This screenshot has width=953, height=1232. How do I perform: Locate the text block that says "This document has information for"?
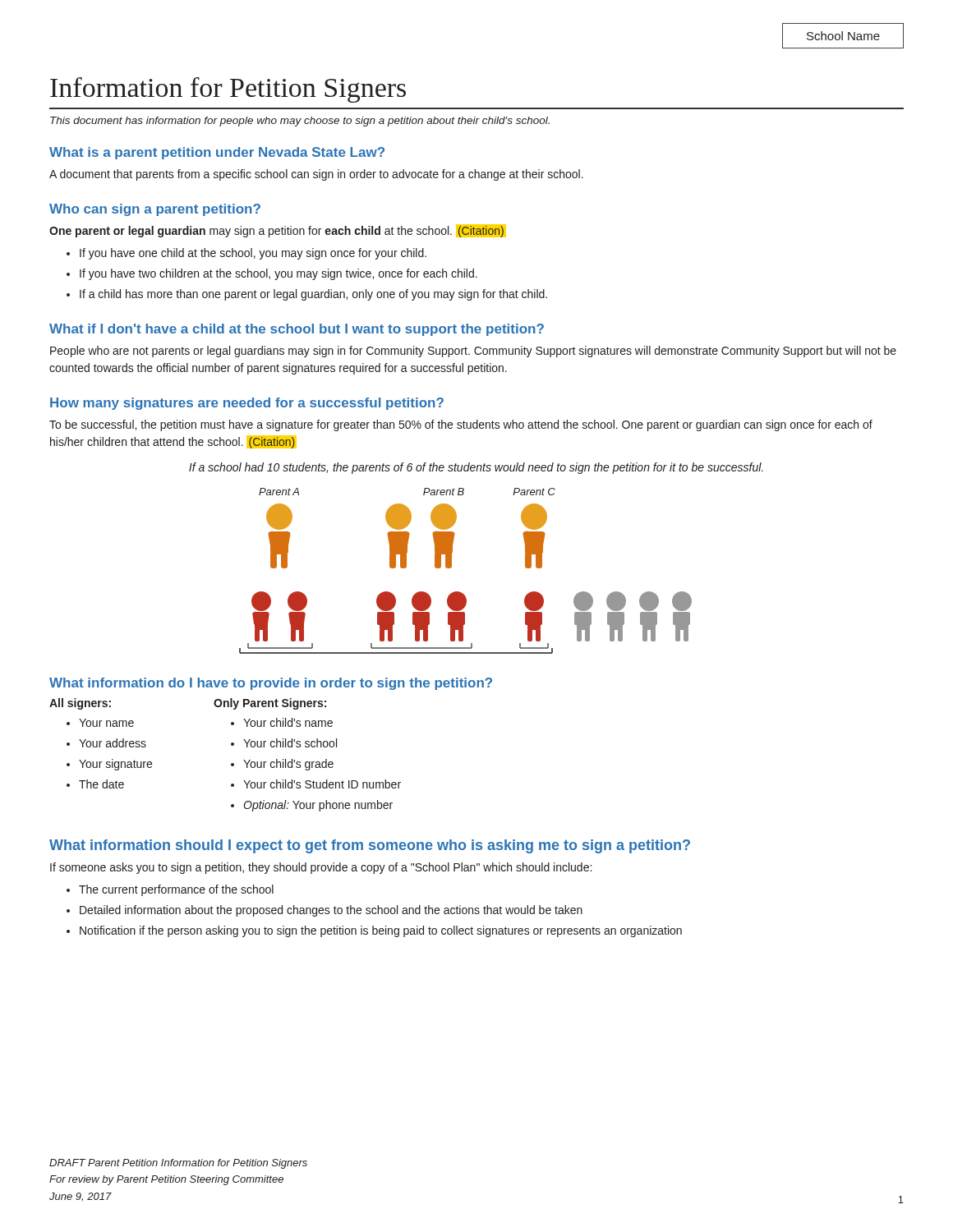click(x=300, y=120)
